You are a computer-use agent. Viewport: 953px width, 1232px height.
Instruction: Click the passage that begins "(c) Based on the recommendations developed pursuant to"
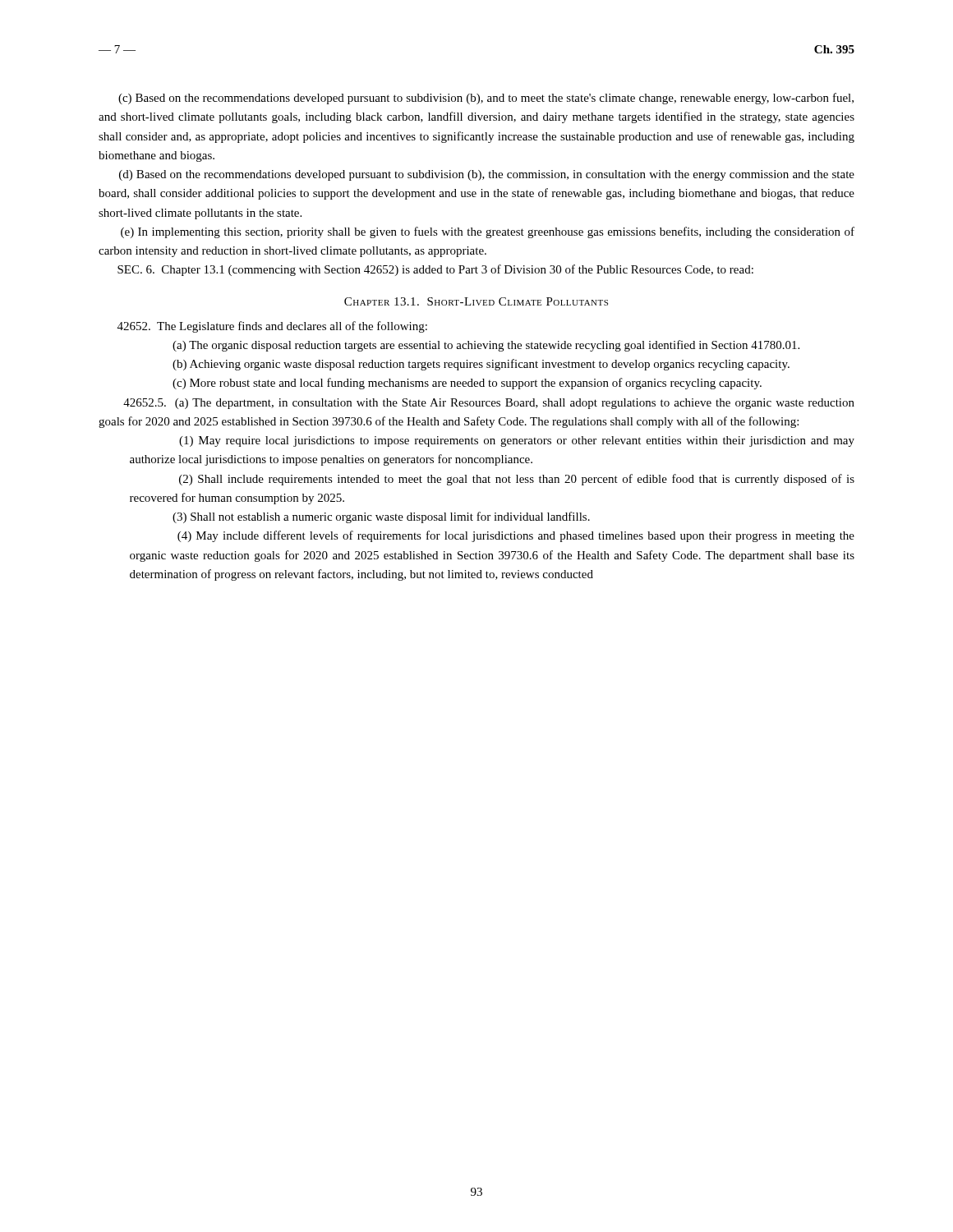[x=476, y=127]
